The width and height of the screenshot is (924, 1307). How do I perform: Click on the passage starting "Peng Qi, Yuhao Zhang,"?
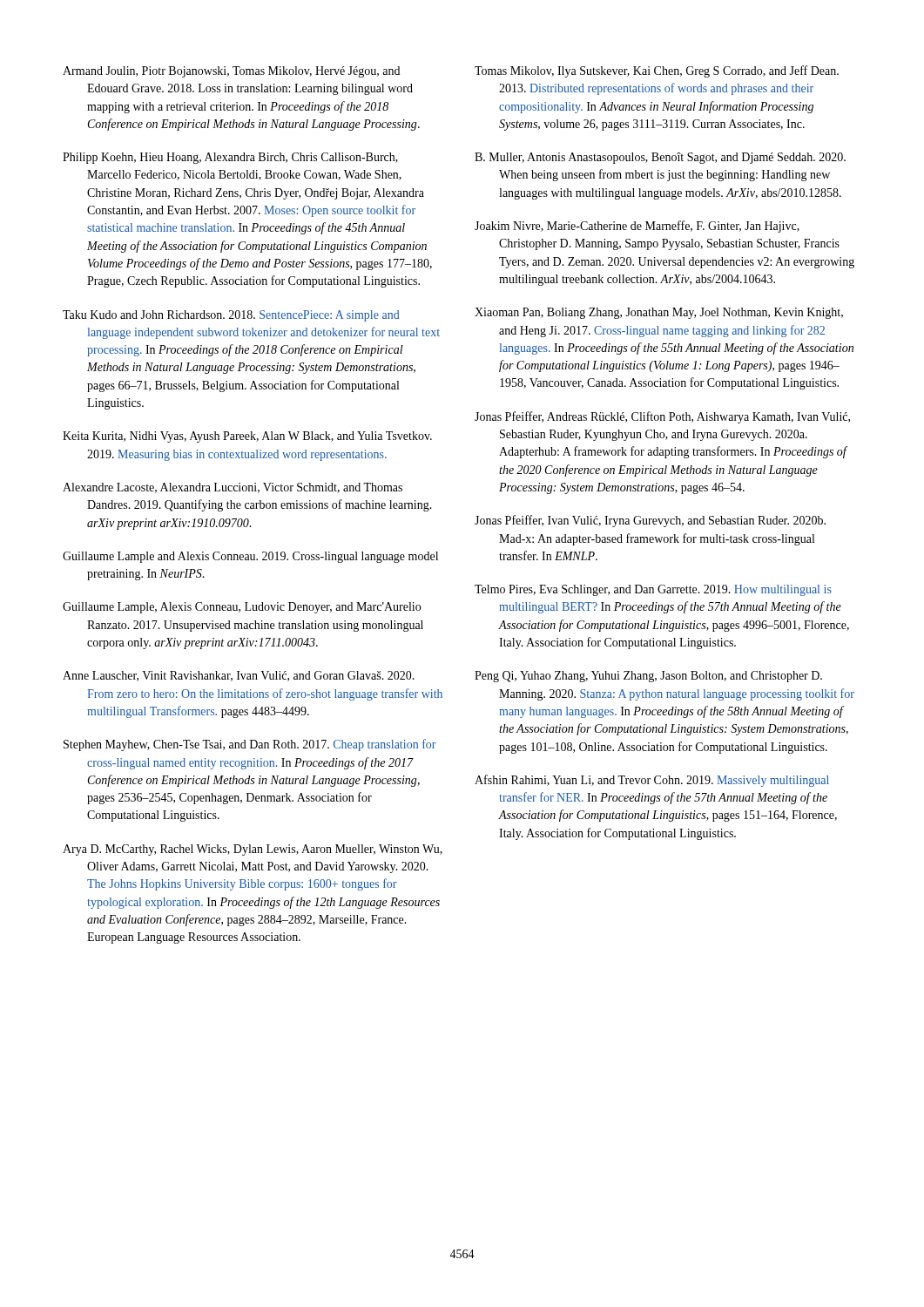664,711
